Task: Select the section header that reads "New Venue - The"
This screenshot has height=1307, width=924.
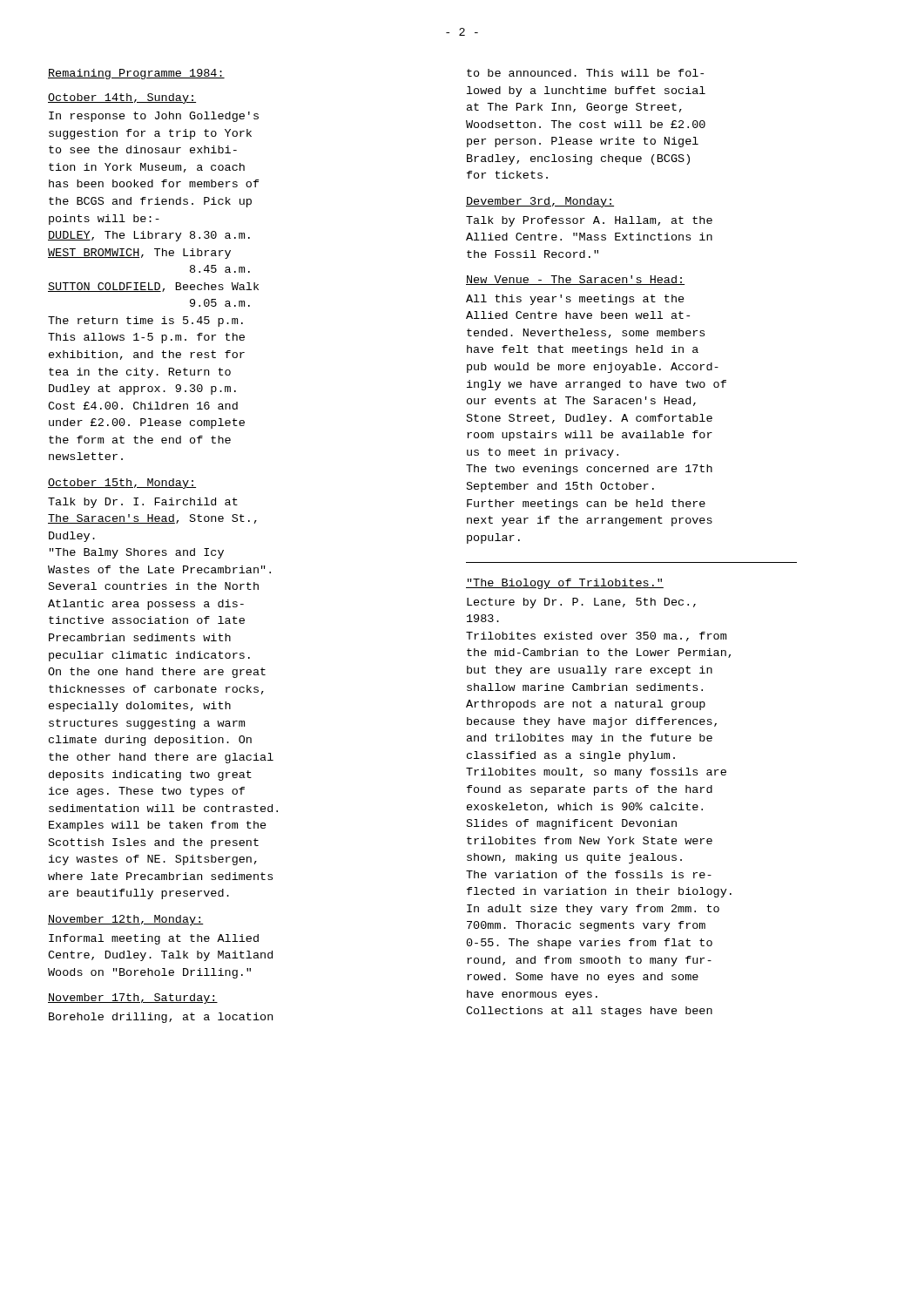Action: 575,280
